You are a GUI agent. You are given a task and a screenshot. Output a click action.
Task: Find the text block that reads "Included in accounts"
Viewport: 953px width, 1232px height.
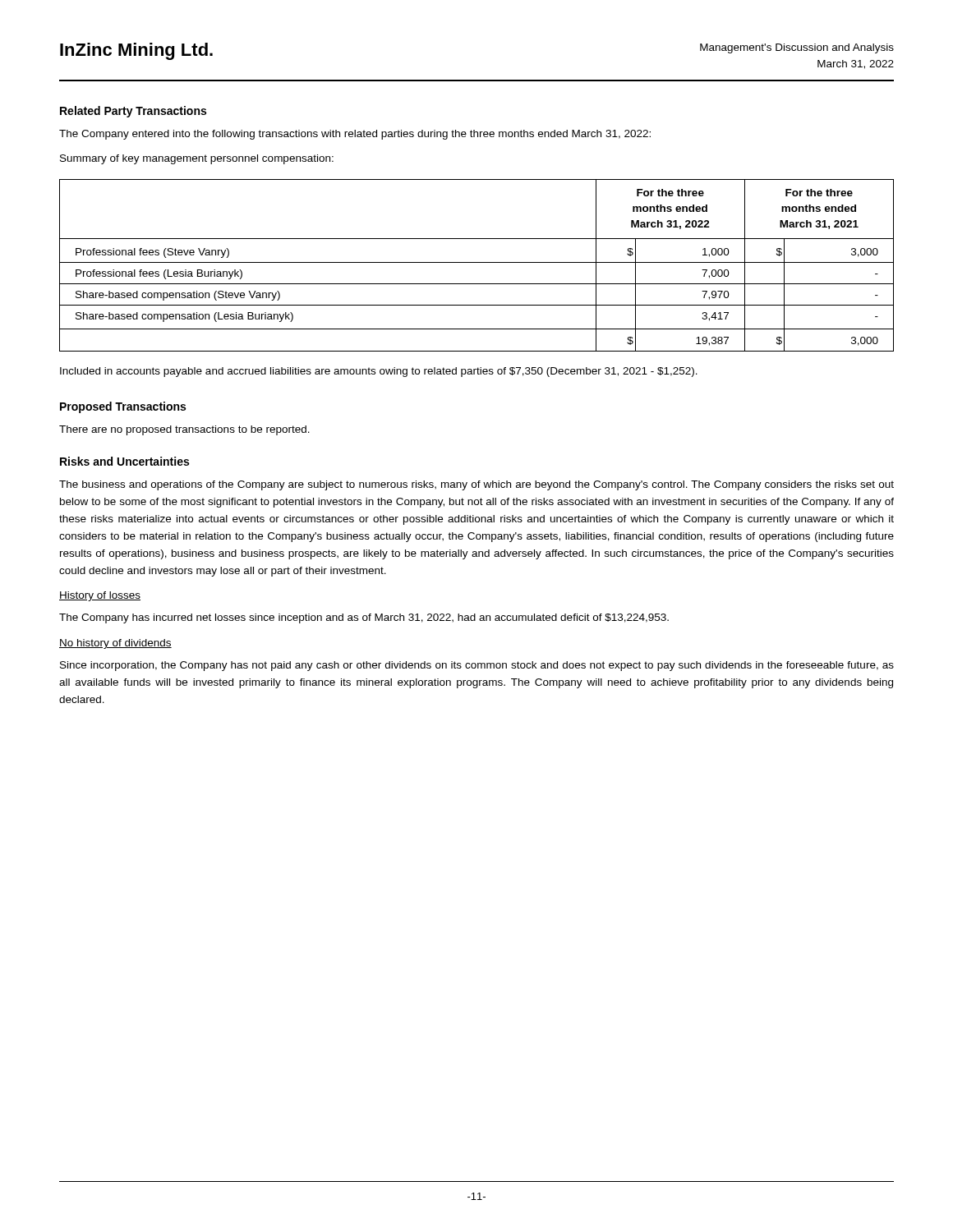click(x=379, y=371)
